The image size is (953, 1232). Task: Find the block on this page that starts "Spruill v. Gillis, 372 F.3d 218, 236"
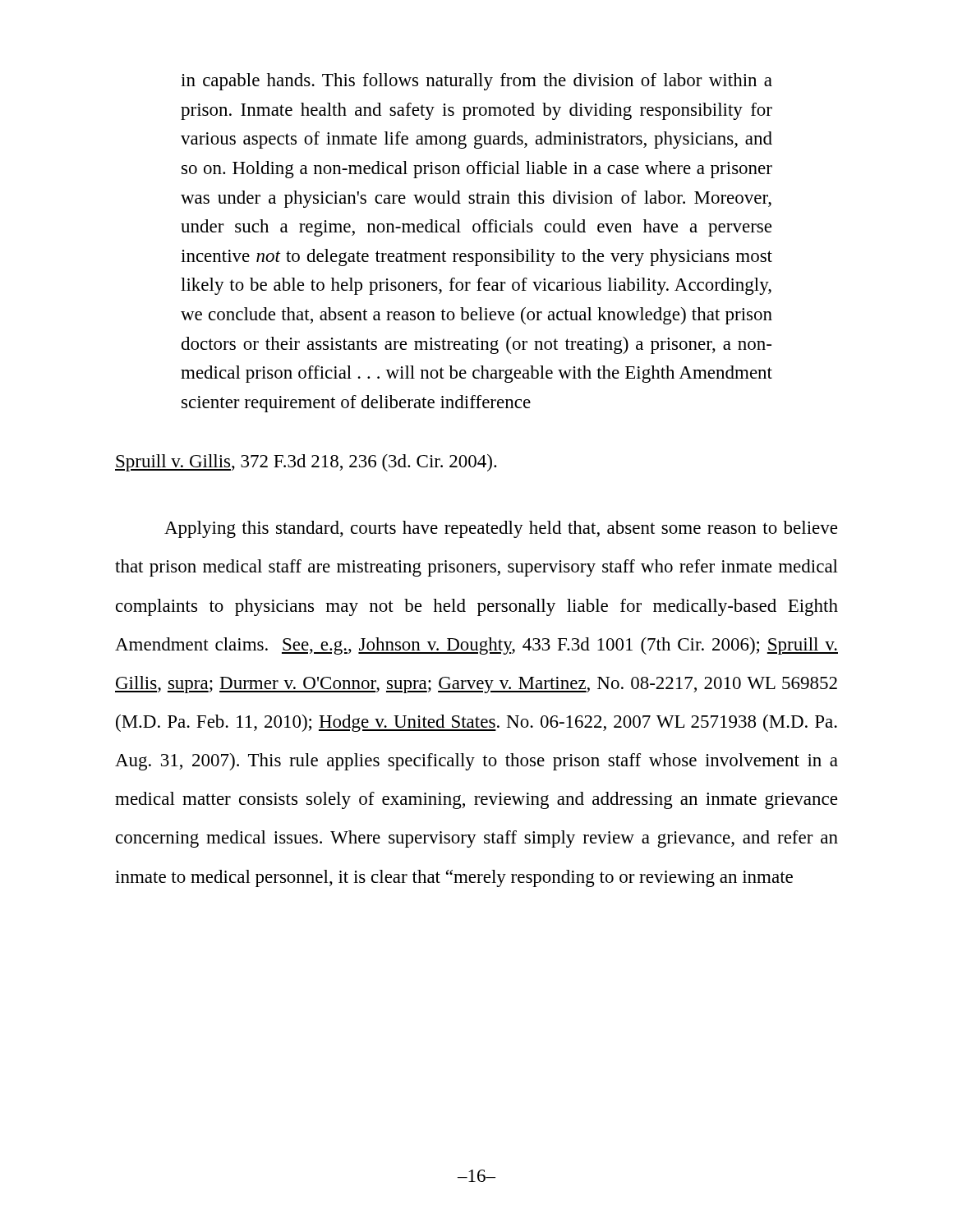[x=306, y=461]
